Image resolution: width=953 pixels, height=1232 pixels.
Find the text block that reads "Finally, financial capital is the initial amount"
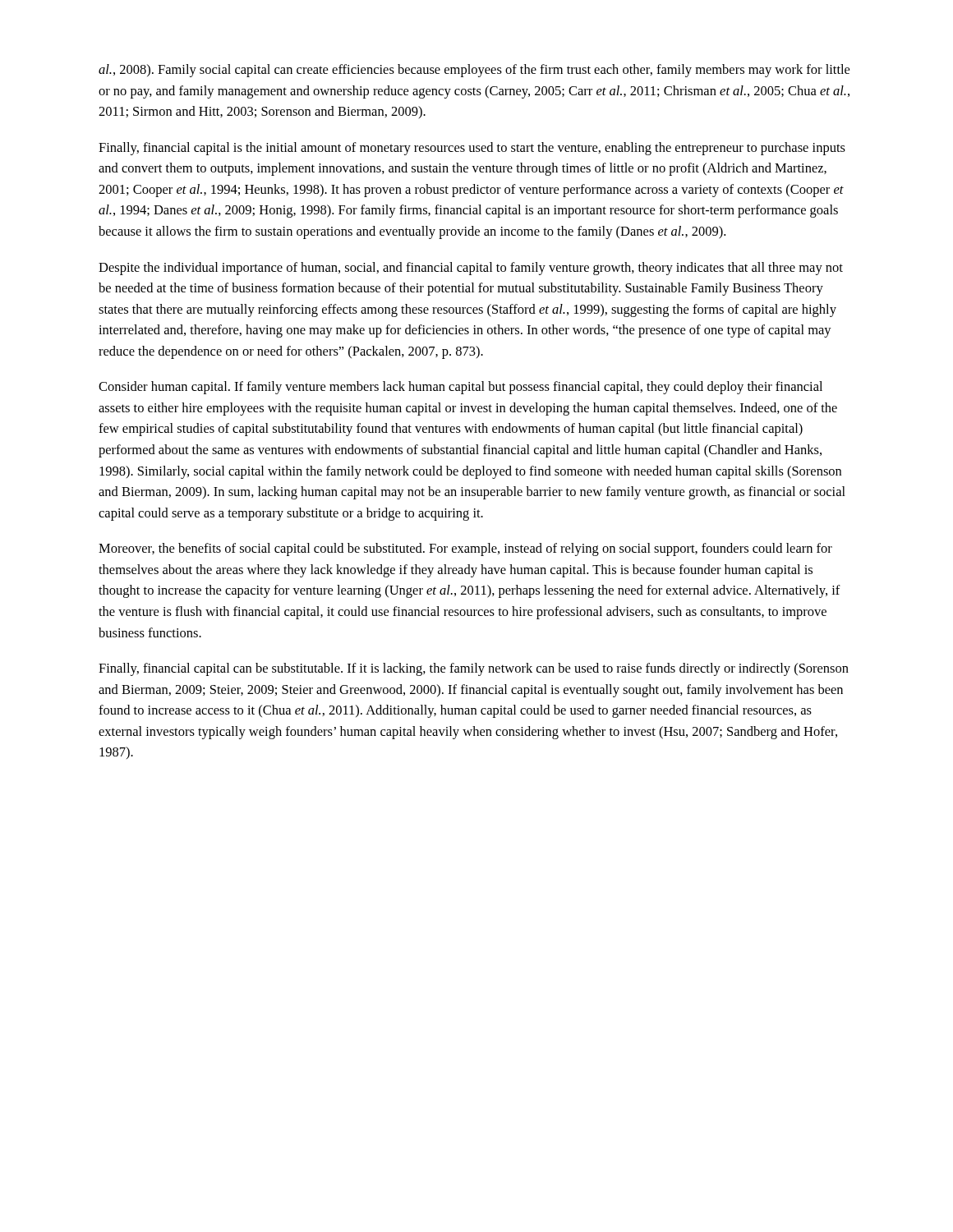click(x=472, y=189)
